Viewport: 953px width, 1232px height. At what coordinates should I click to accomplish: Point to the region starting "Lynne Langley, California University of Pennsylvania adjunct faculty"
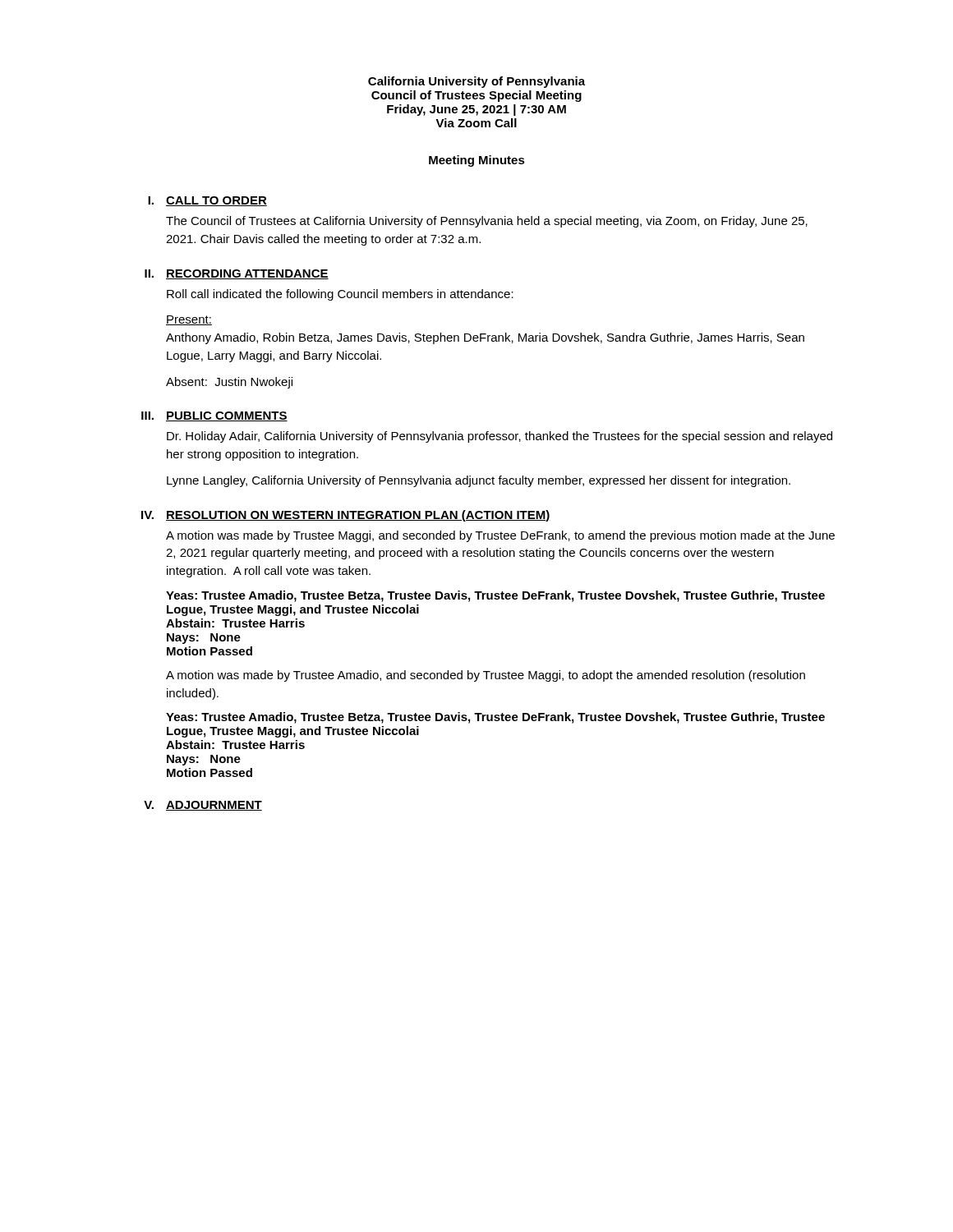click(502, 480)
